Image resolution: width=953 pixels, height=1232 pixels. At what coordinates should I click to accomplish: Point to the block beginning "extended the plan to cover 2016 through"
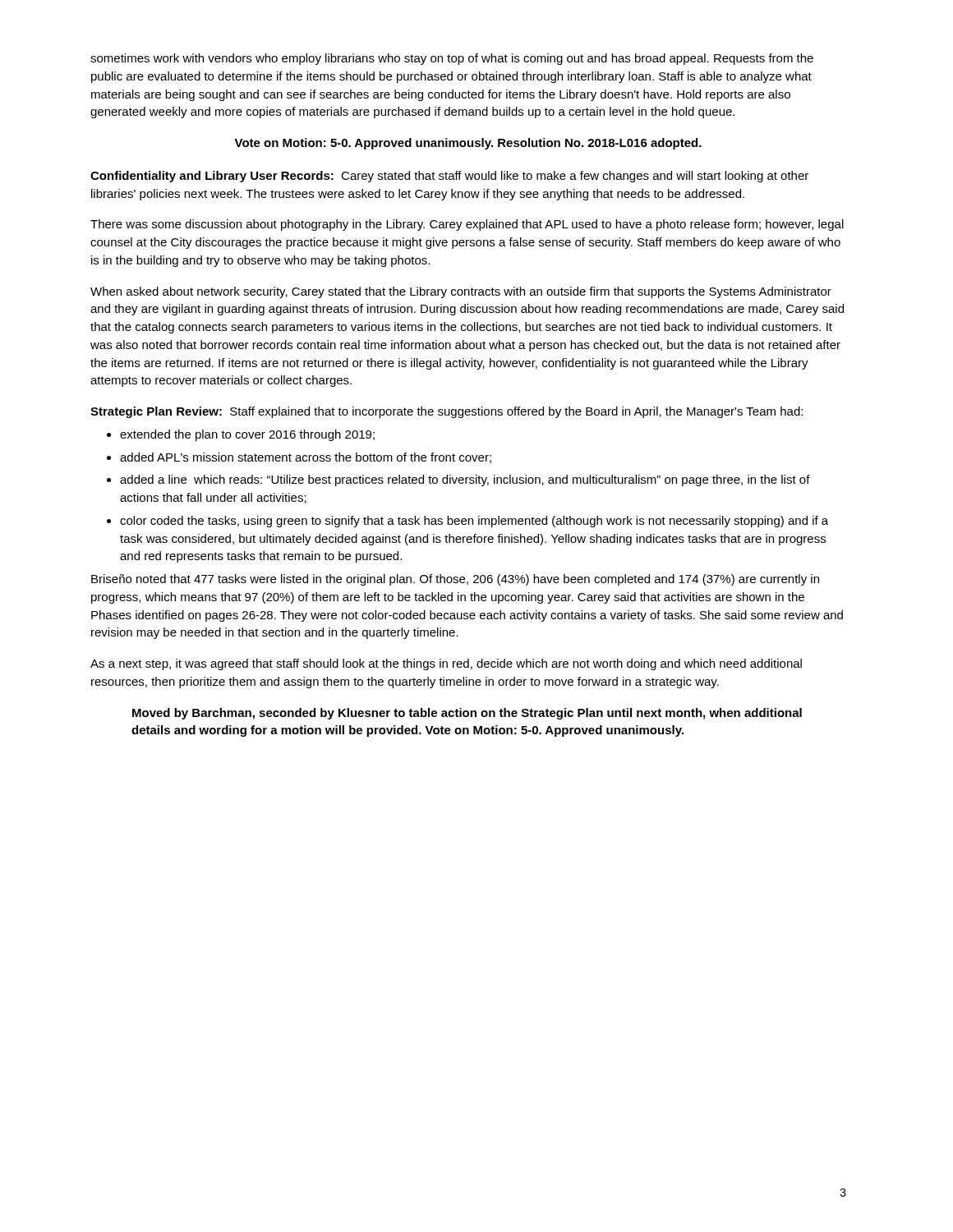click(x=248, y=434)
